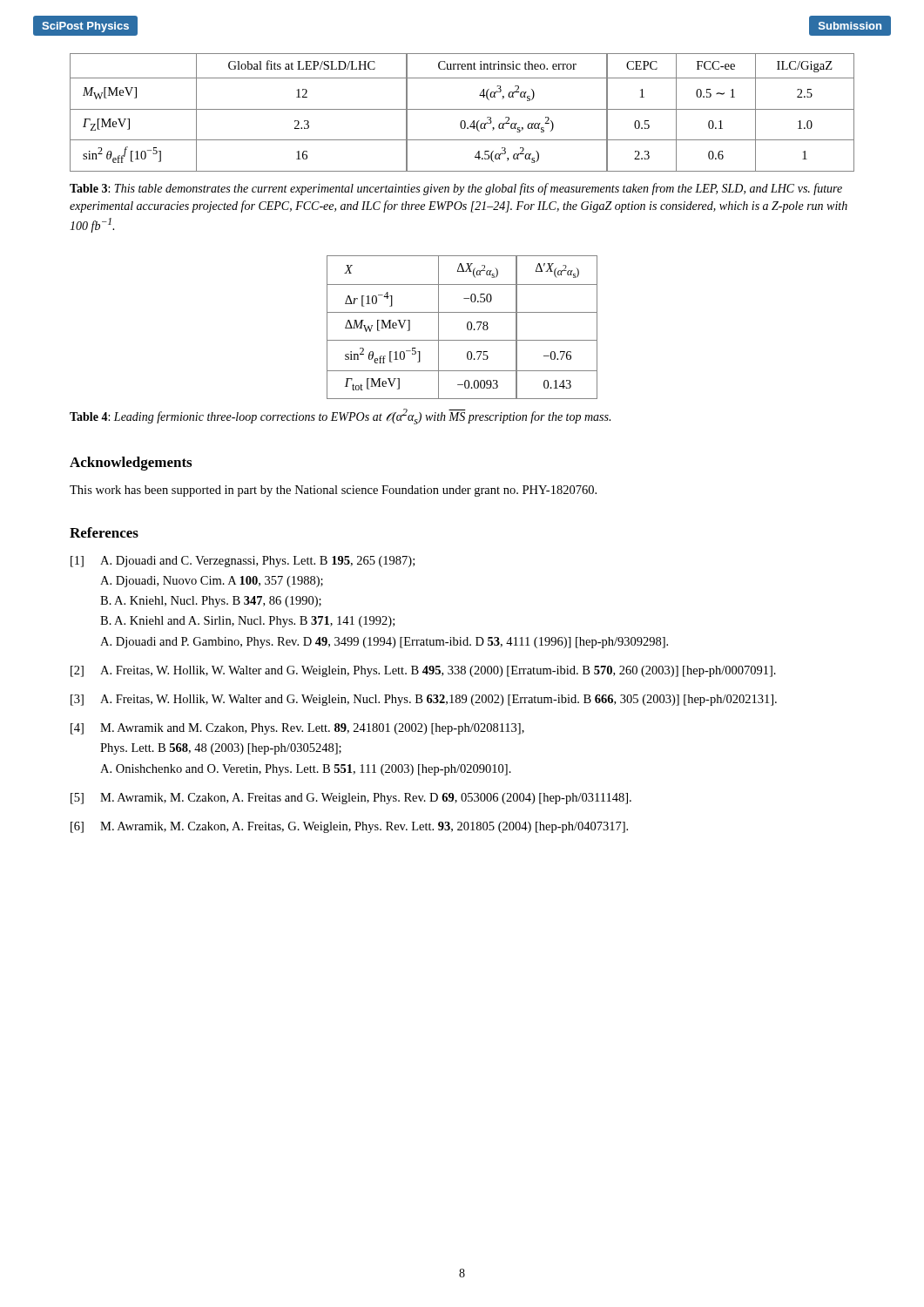Find the list item that says "[2] A. Freitas, W."
This screenshot has height=1307, width=924.
coord(423,670)
